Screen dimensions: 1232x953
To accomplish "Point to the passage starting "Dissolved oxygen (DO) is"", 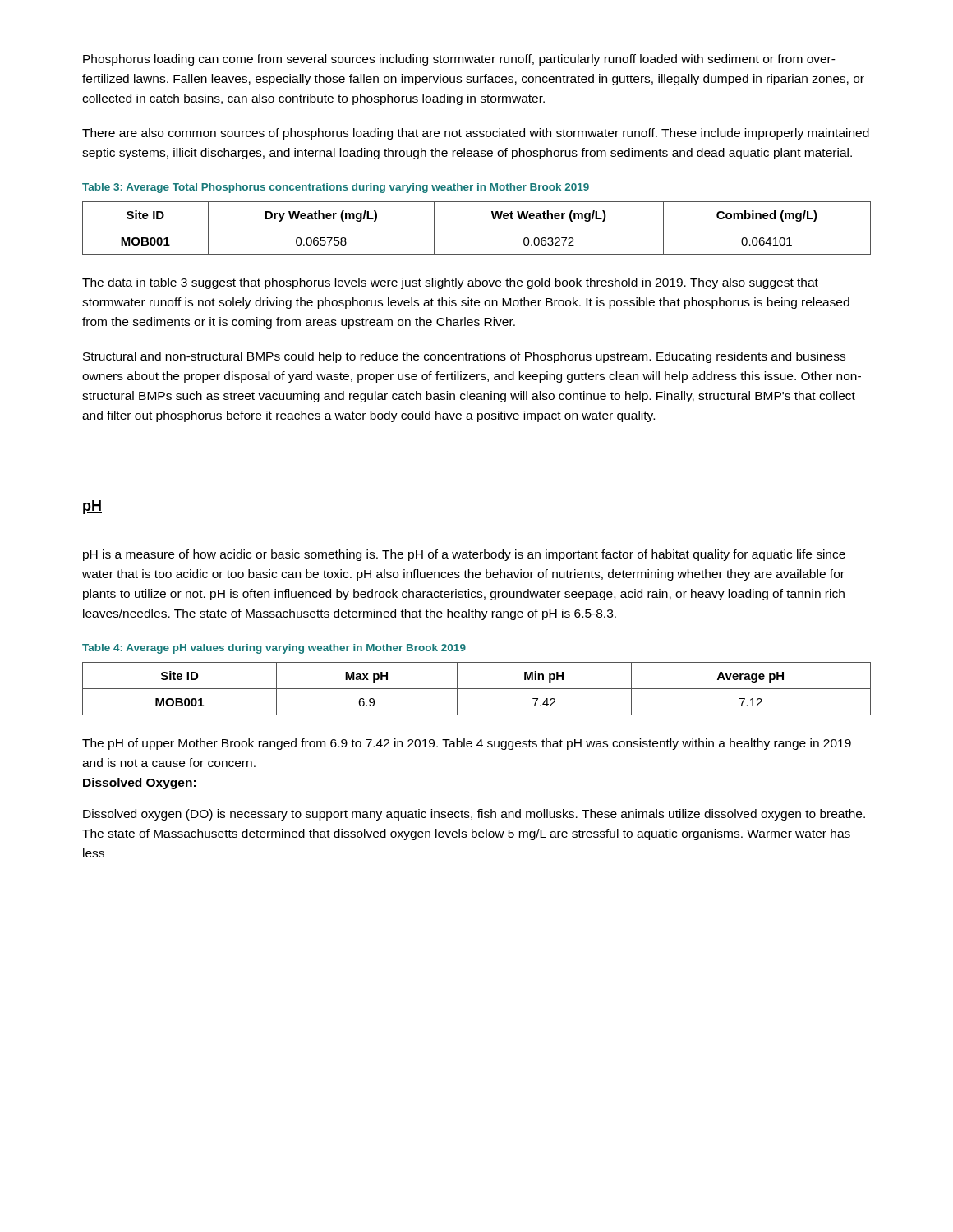I will (474, 834).
